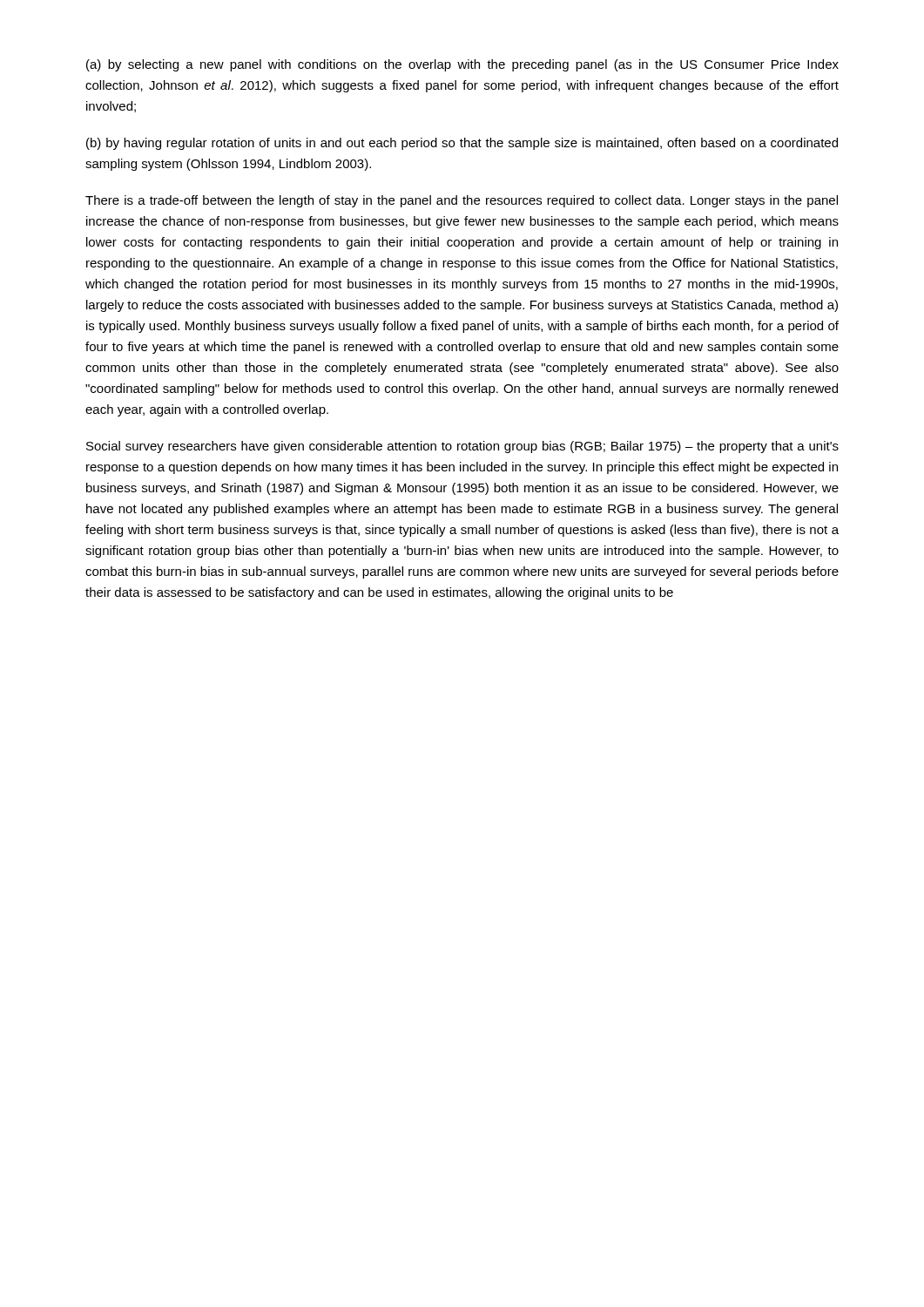
Task: Select the text starting "(b) by having regular"
Action: (x=462, y=153)
